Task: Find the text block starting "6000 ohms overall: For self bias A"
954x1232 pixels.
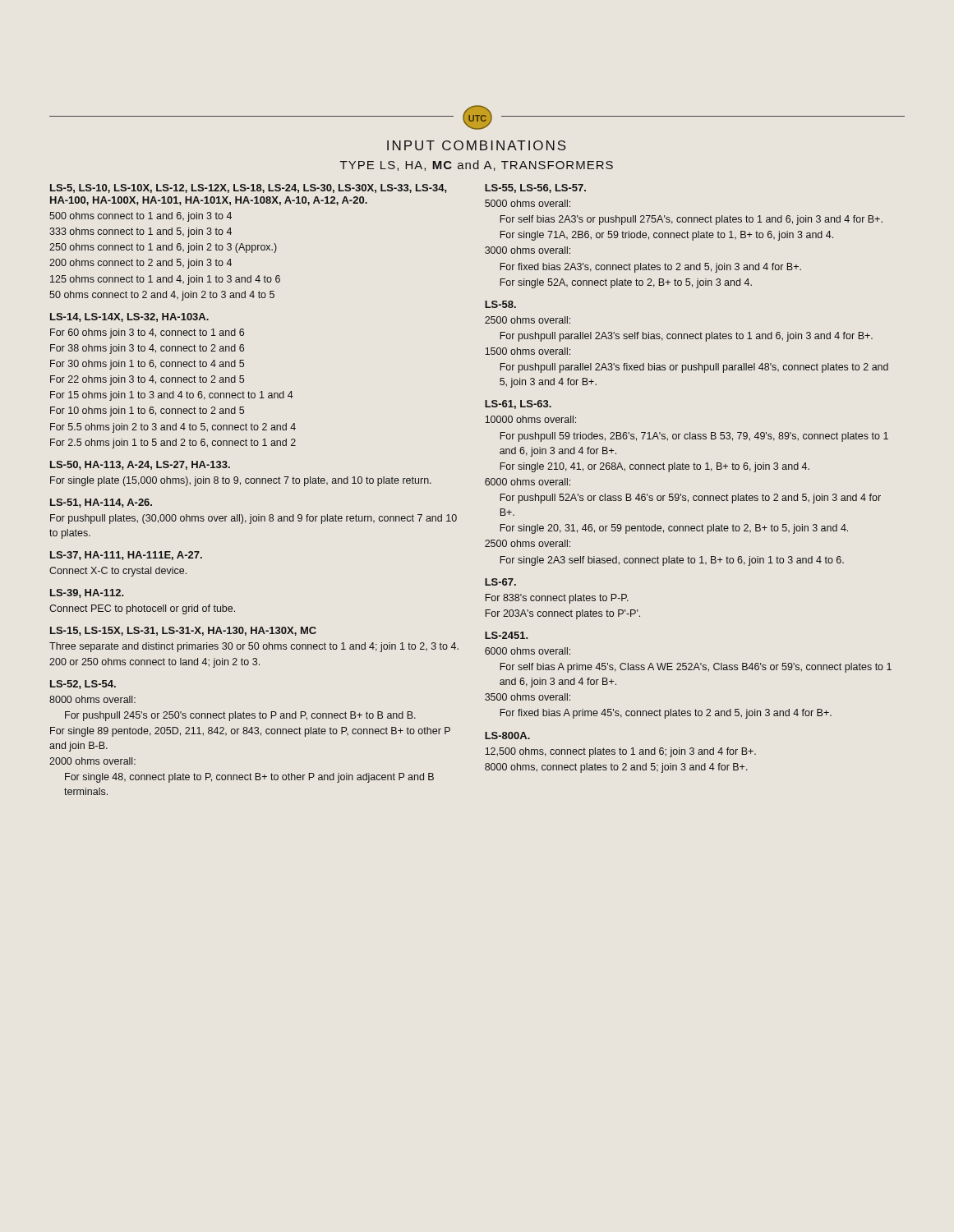Action: 528,651
